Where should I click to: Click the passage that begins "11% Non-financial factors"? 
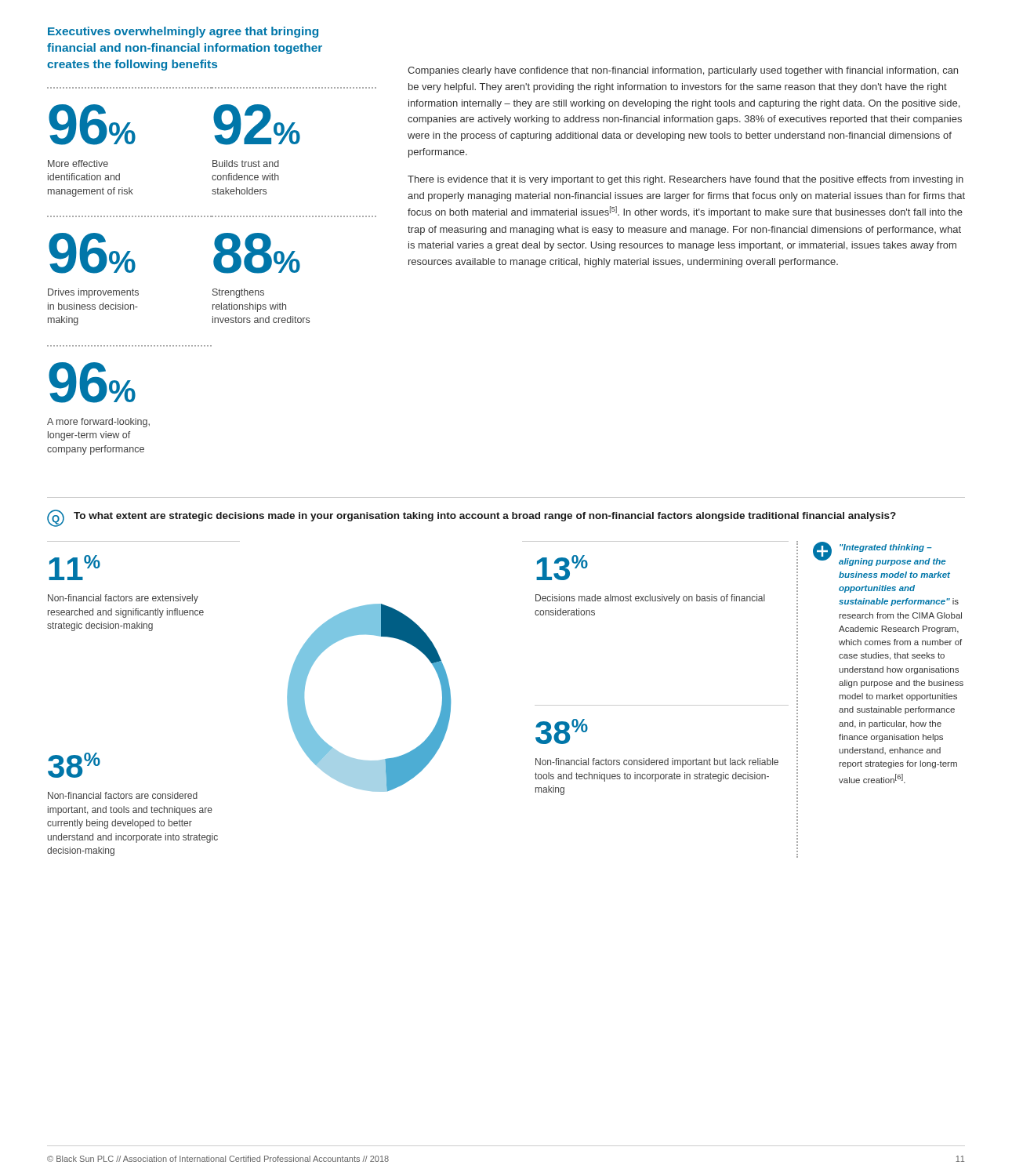137,593
